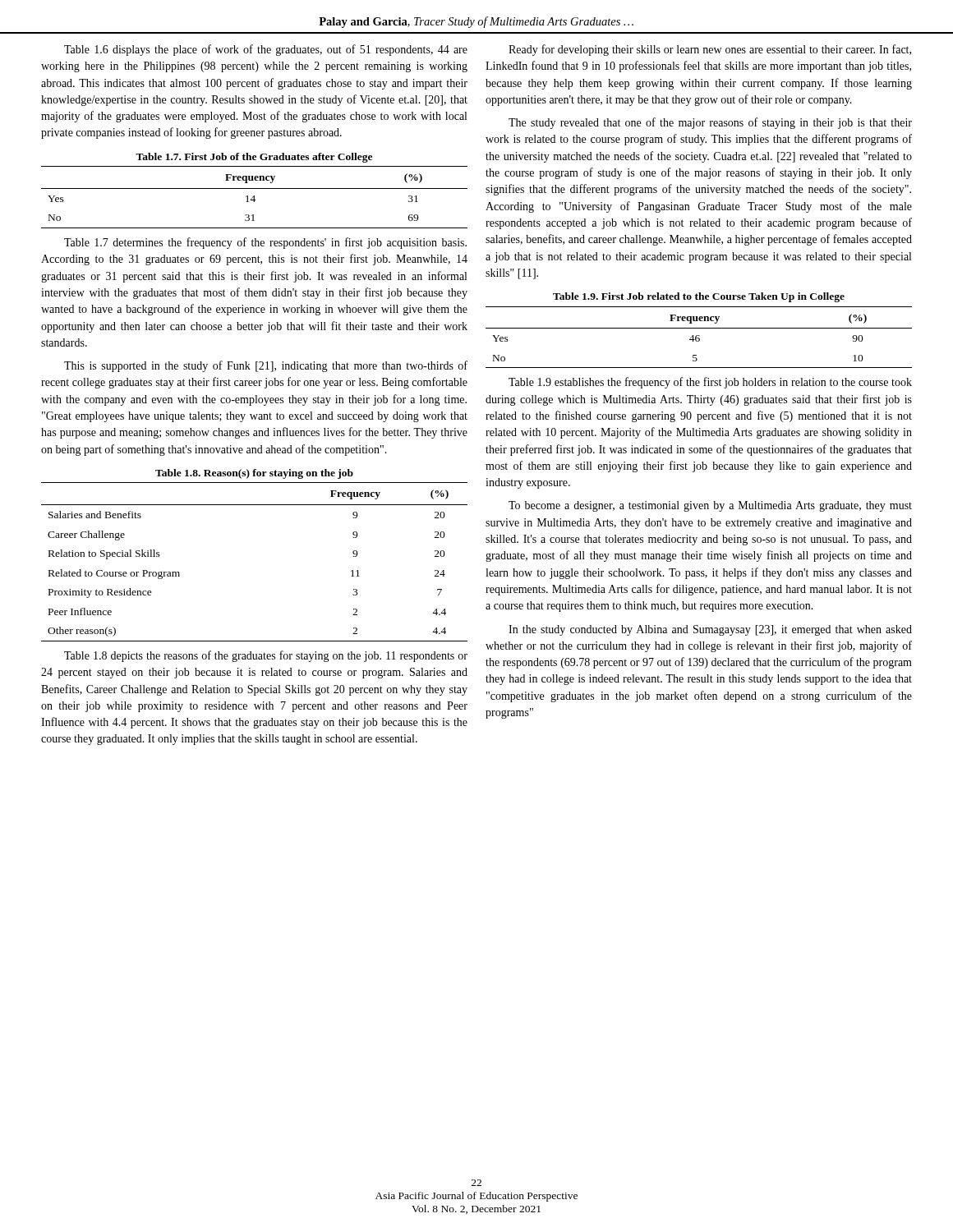Point to the block beginning "The study revealed that one of"
Screen dimensions: 1232x953
pyautogui.click(x=699, y=199)
